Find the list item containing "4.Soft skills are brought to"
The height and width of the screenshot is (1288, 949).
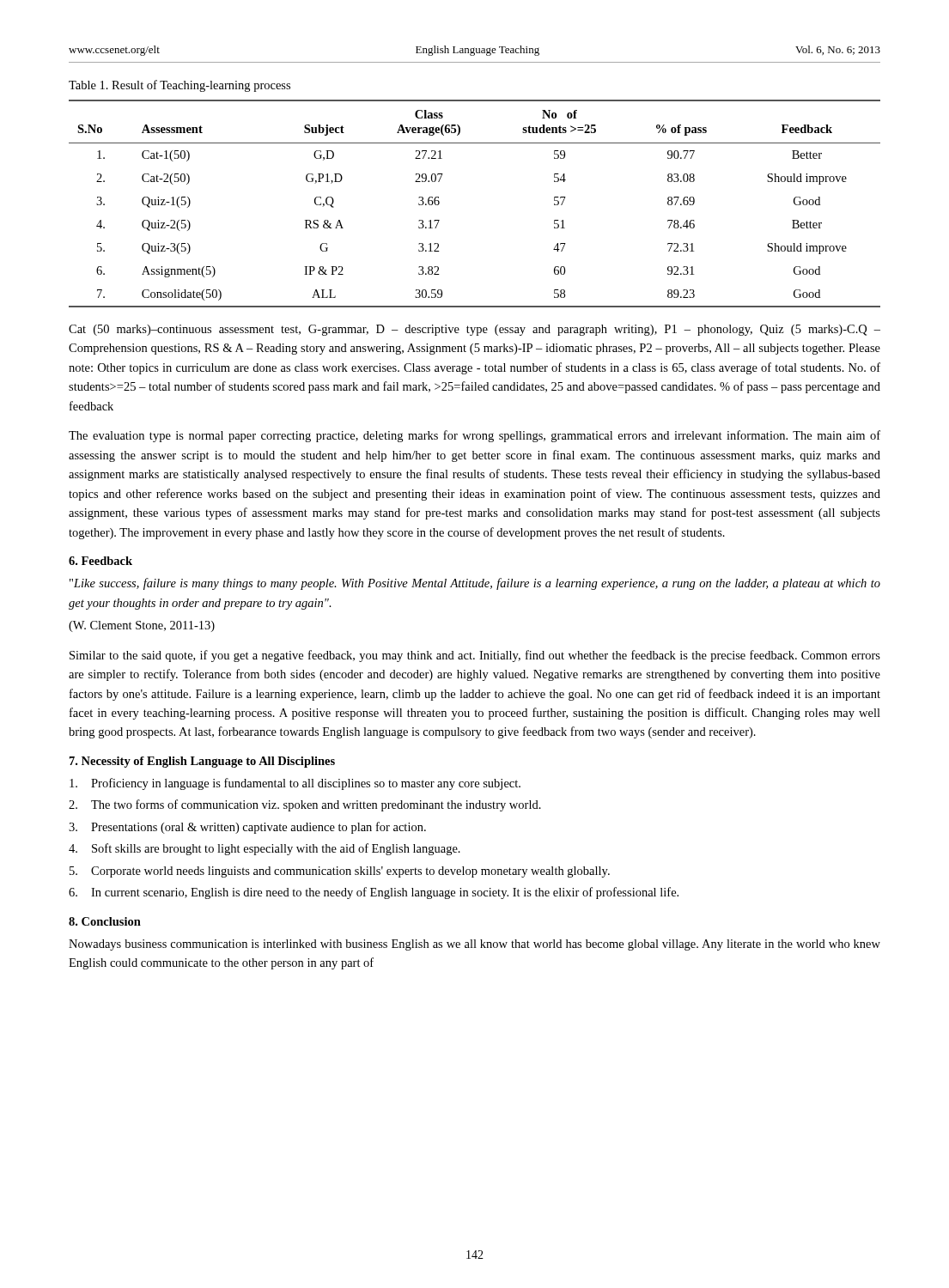click(265, 849)
